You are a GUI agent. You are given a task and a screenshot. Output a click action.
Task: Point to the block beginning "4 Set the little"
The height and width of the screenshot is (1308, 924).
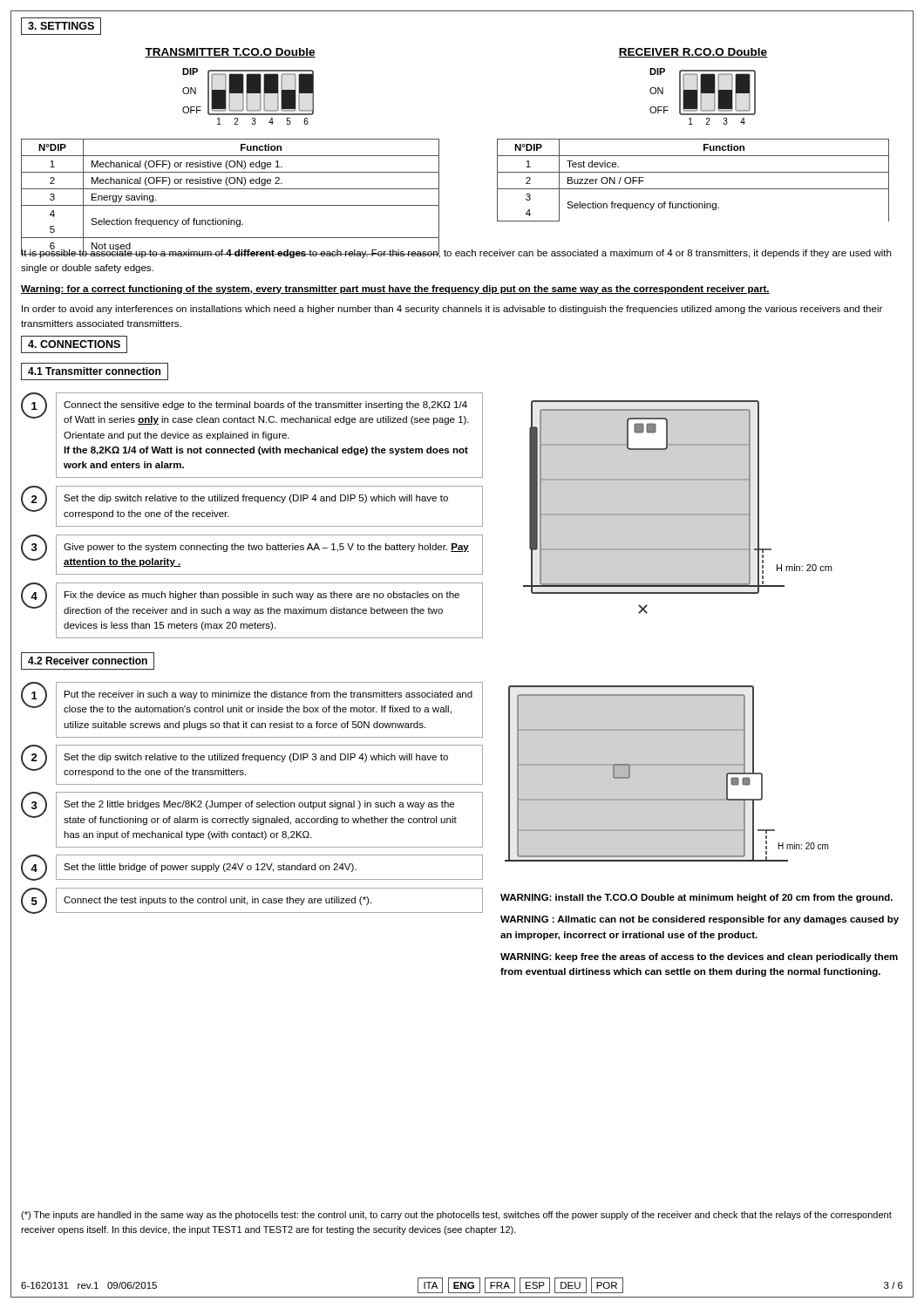click(x=252, y=868)
